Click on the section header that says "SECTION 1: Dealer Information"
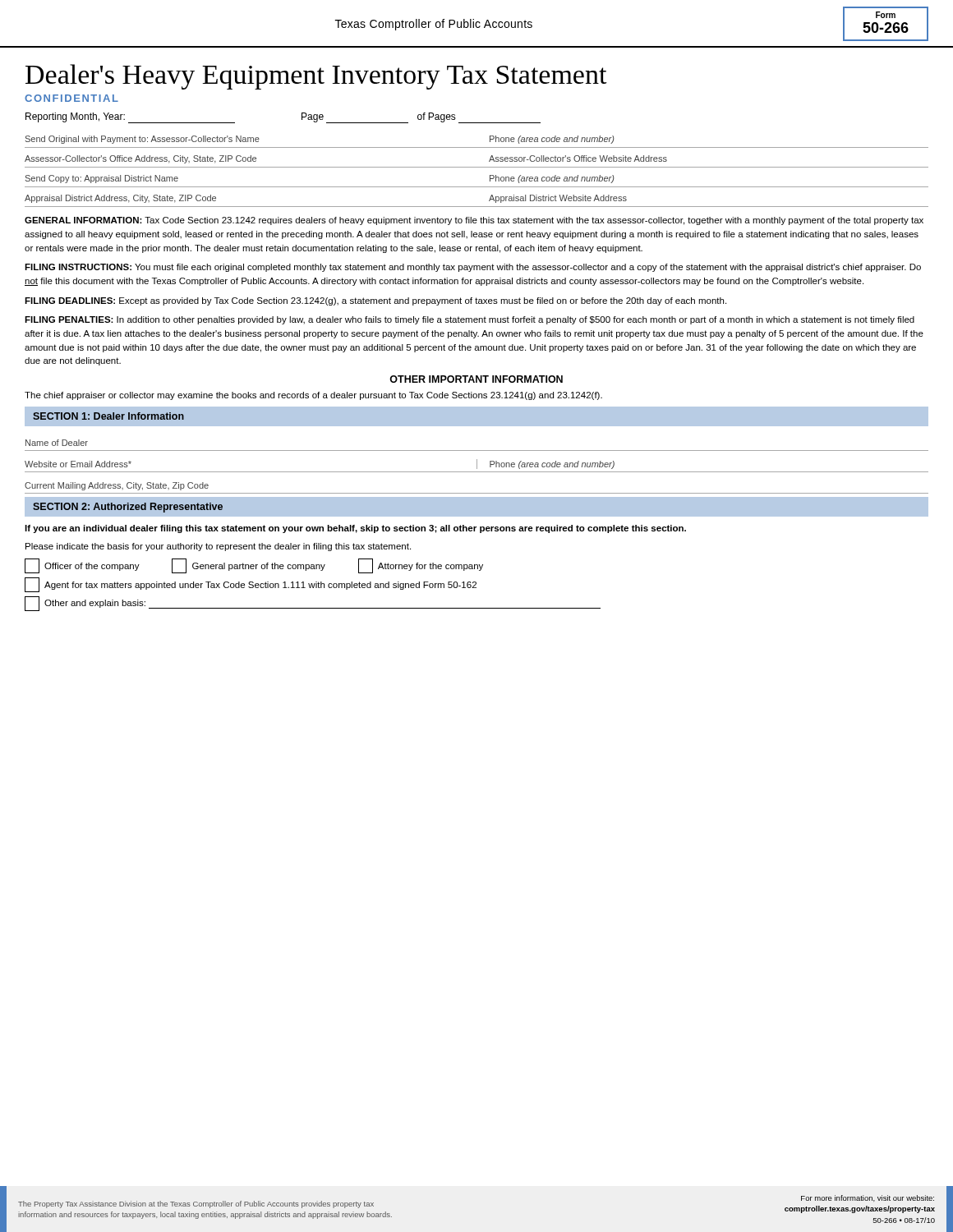The image size is (953, 1232). [108, 417]
